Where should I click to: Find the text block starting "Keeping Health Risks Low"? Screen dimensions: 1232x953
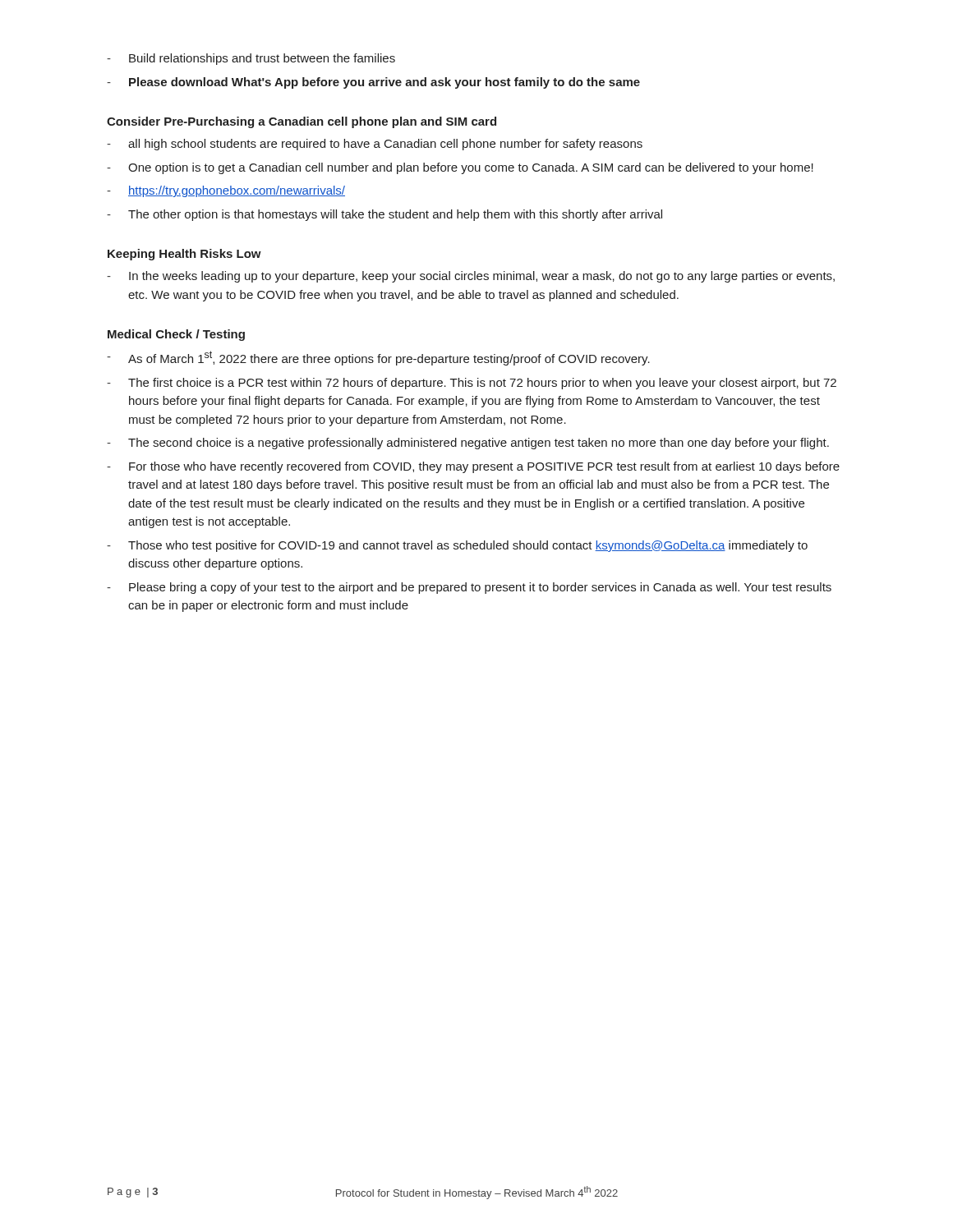coord(184,253)
